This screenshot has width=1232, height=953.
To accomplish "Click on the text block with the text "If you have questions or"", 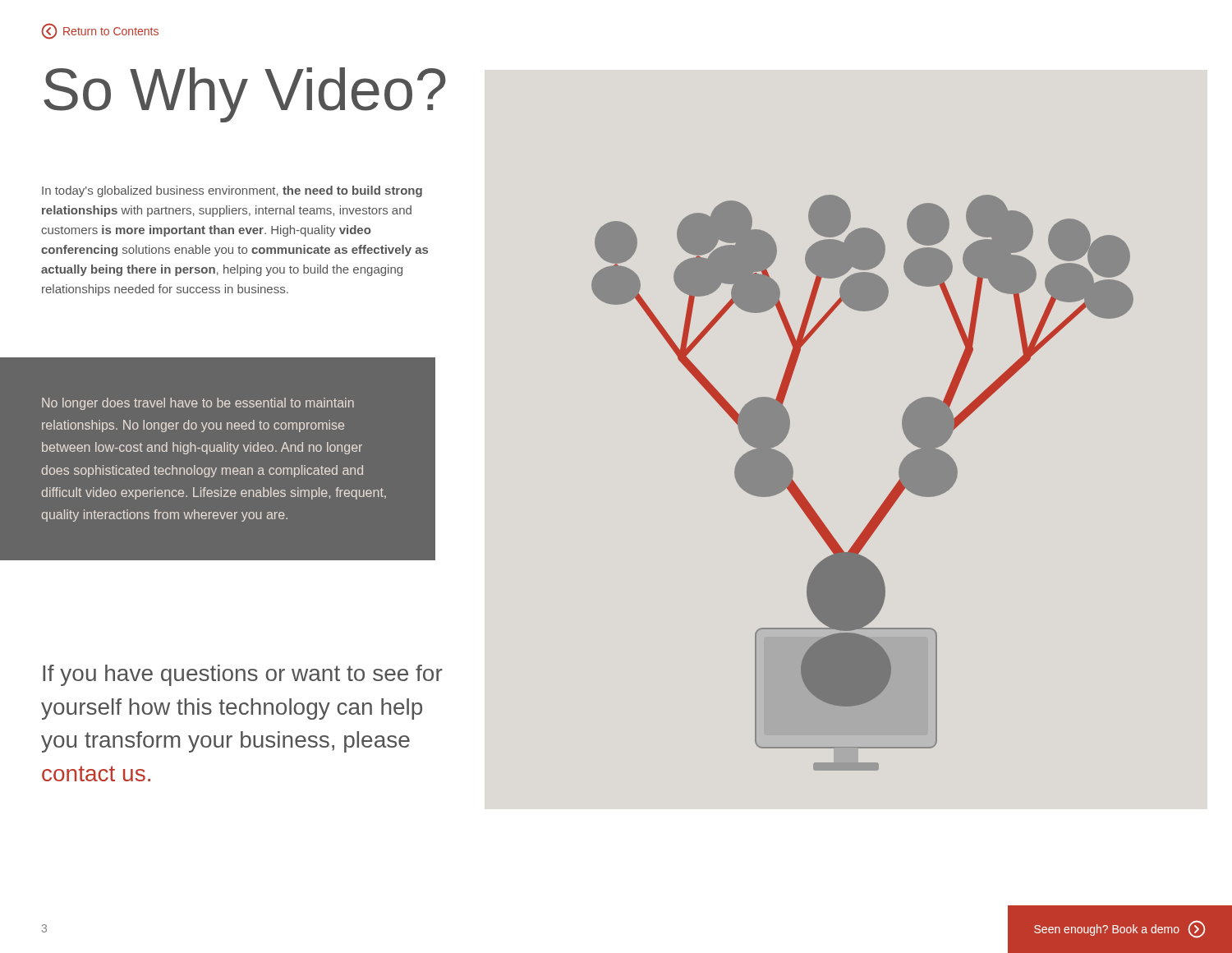I will click(242, 723).
